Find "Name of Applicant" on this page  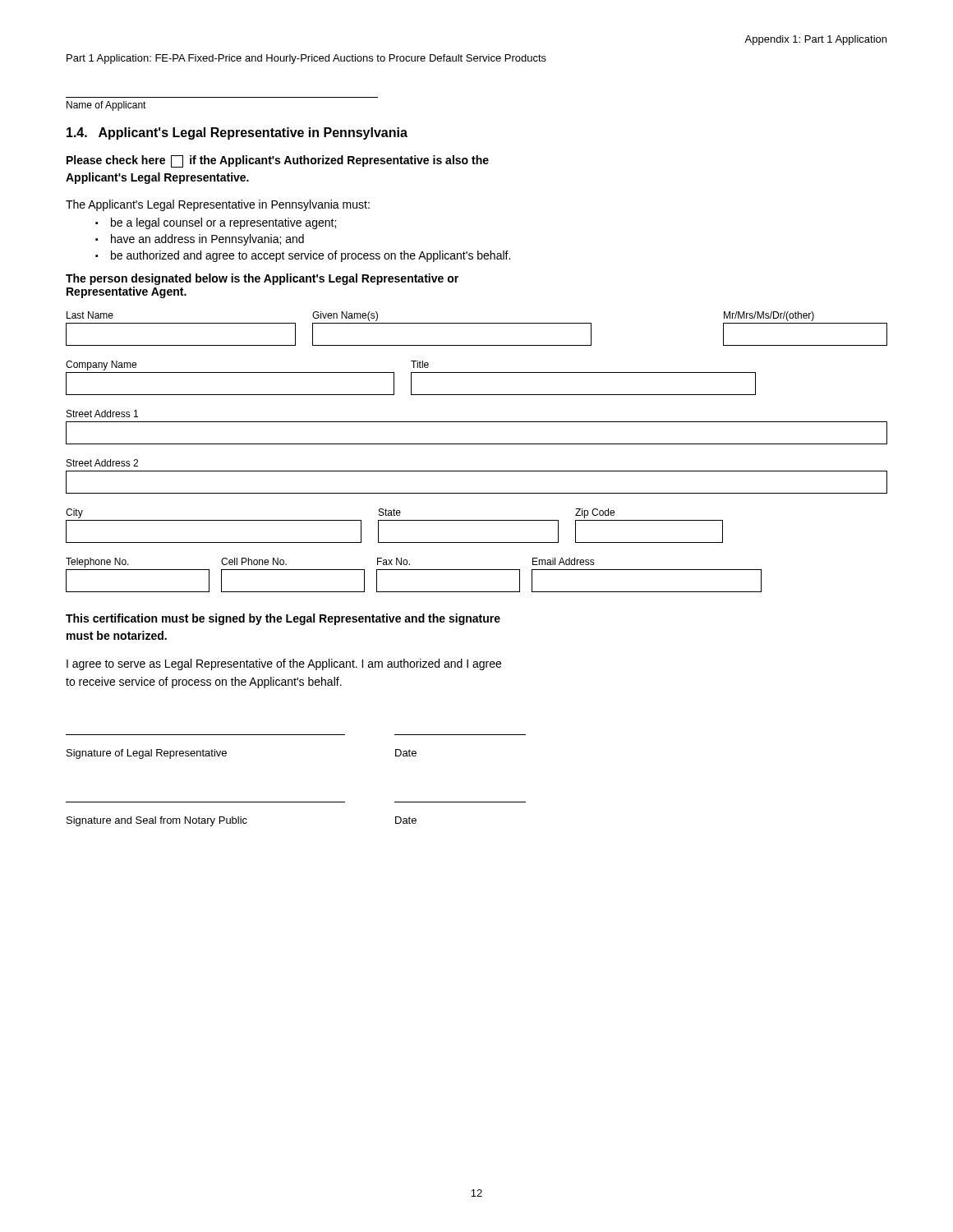point(106,105)
